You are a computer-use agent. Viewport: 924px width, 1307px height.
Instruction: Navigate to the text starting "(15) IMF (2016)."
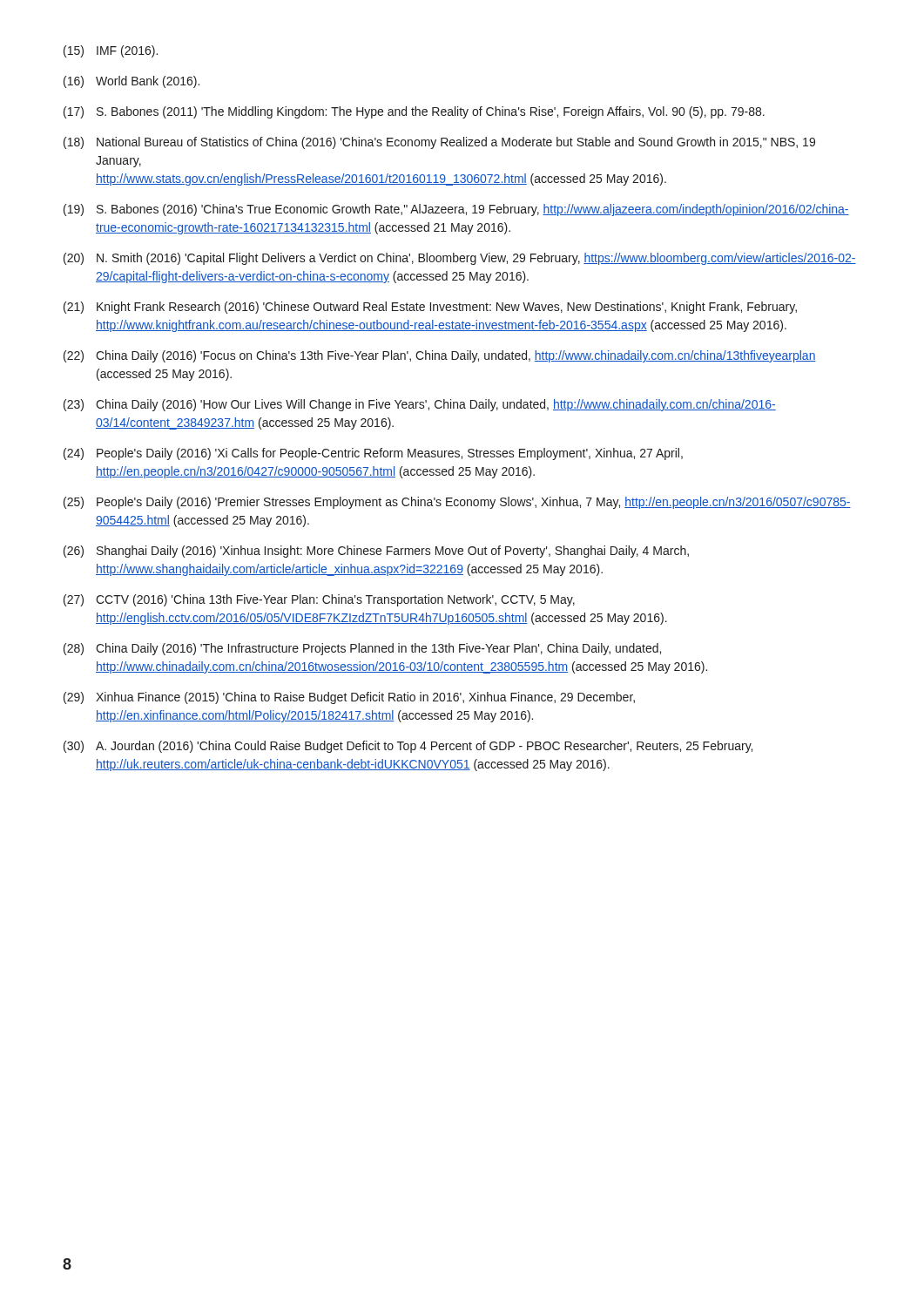pos(111,51)
